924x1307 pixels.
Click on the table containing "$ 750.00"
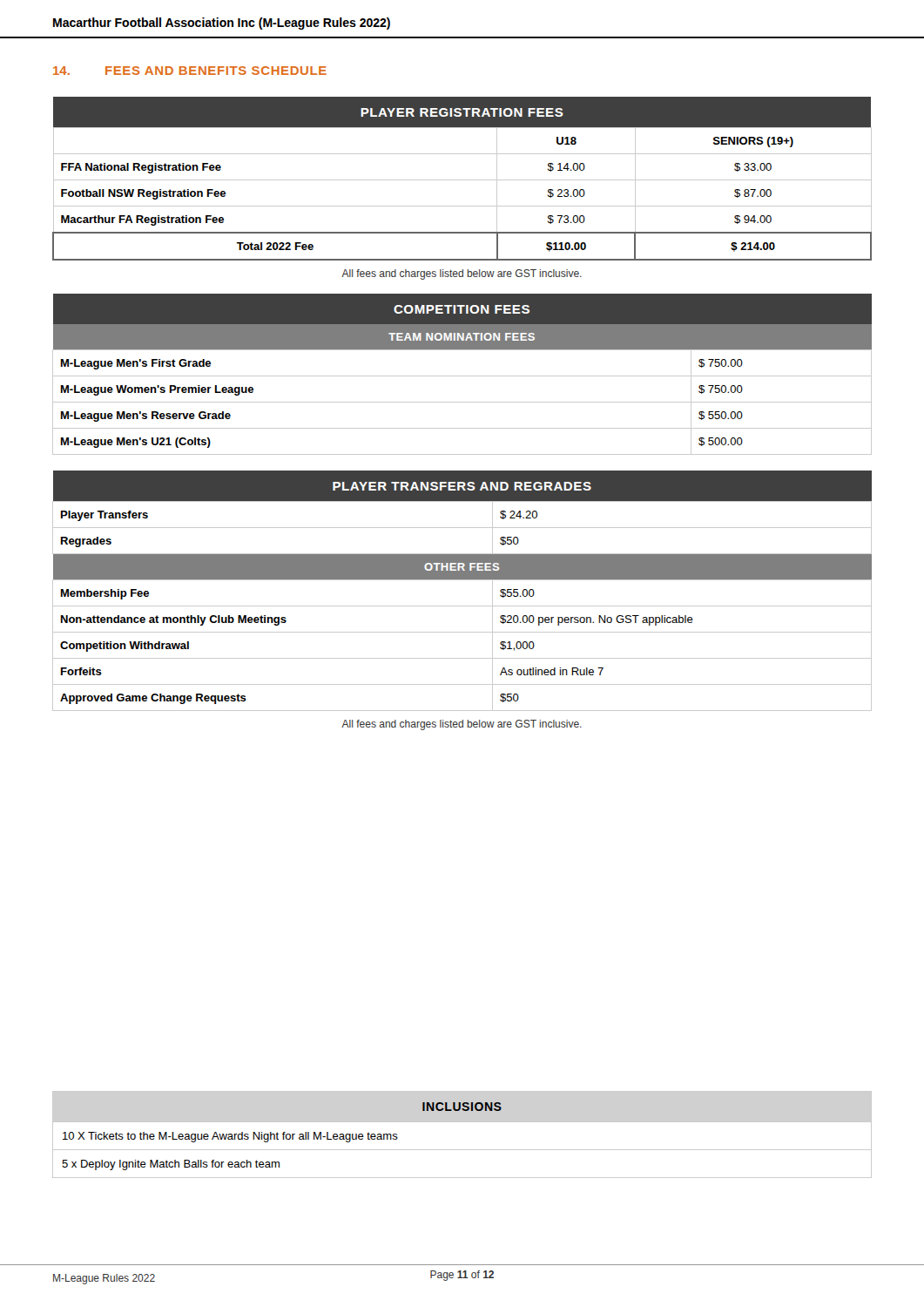[462, 374]
